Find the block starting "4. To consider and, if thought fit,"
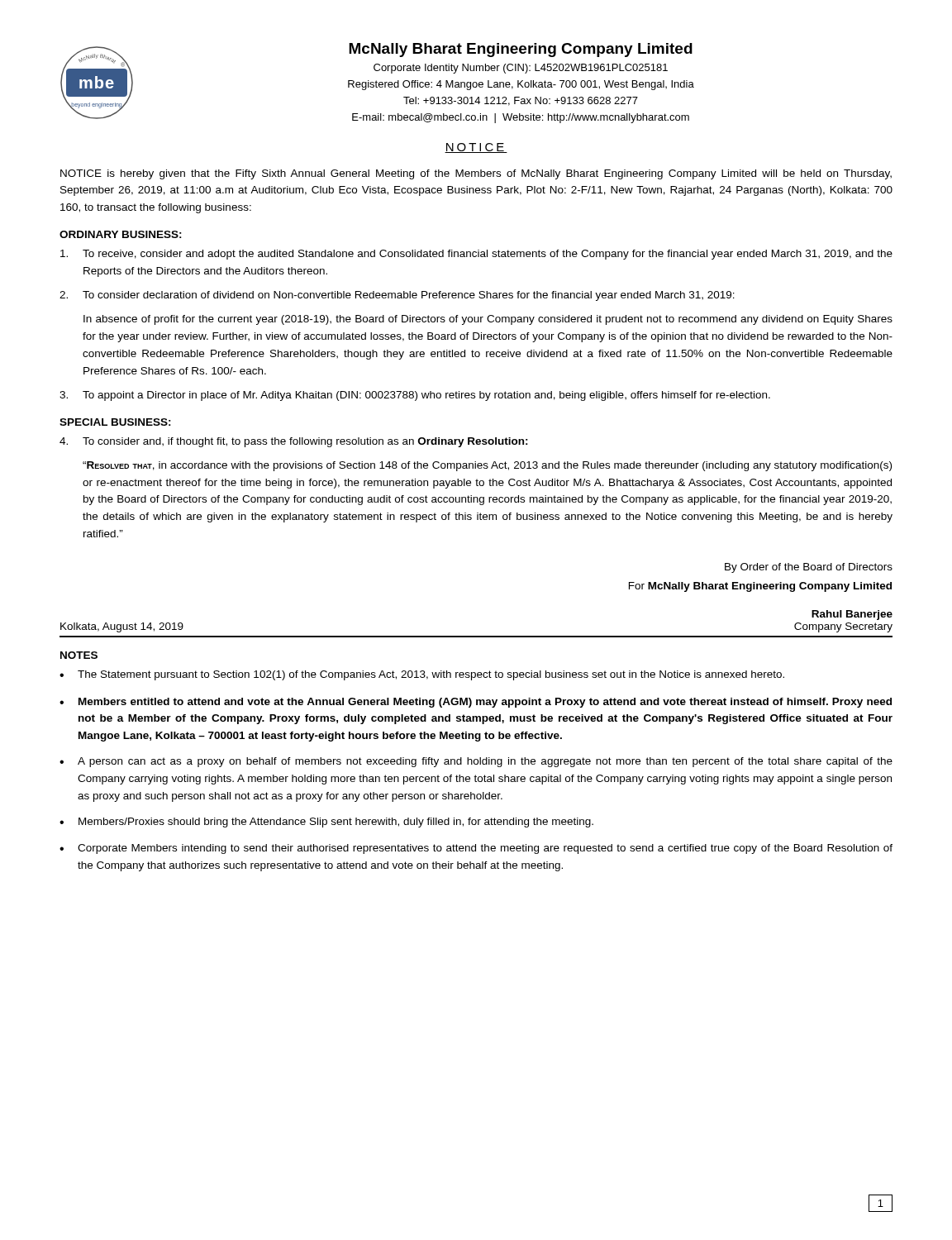Screen dimensions: 1240x952 (x=476, y=442)
